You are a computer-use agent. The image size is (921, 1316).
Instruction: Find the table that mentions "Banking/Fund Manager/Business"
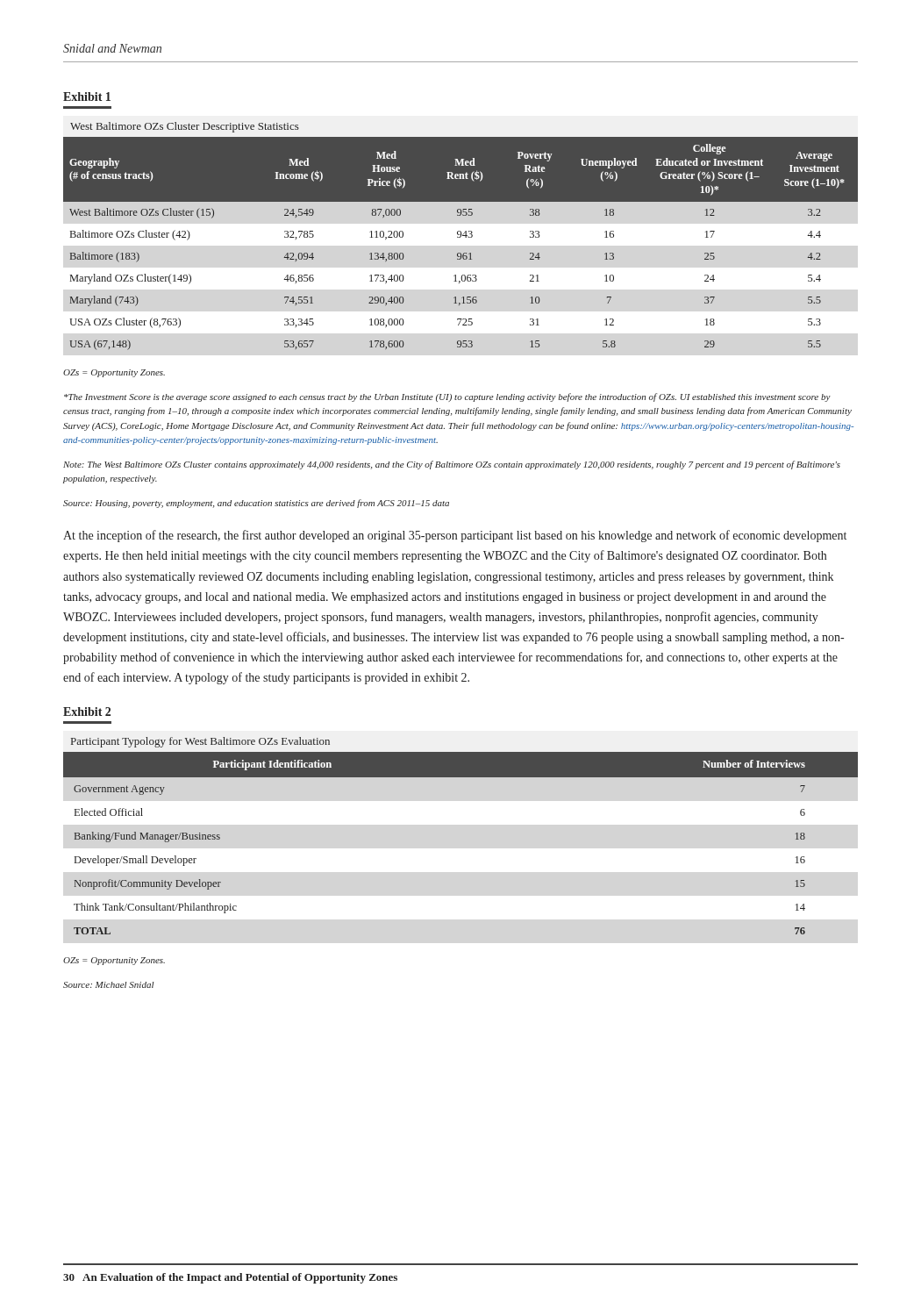[460, 848]
